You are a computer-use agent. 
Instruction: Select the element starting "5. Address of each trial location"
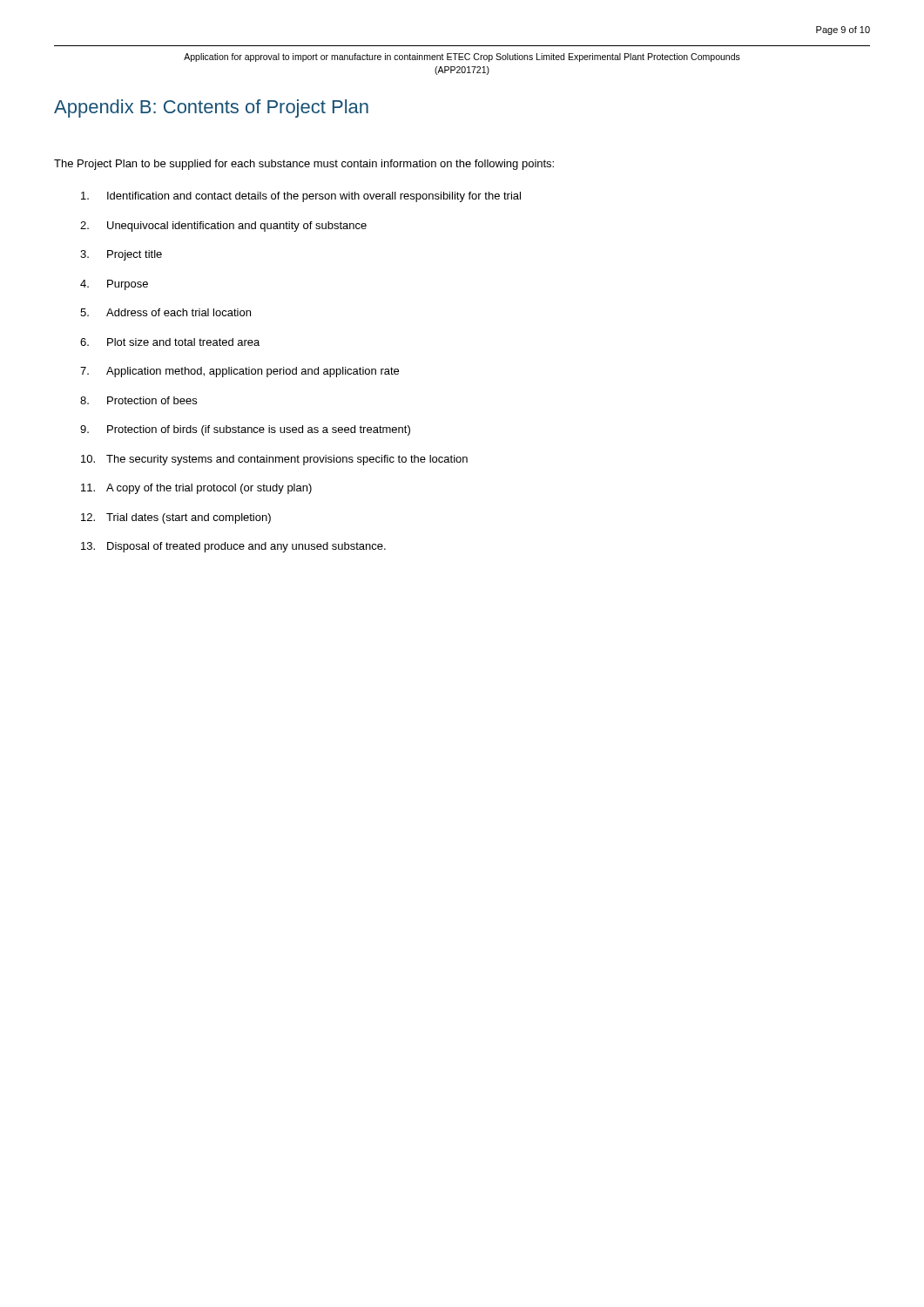pyautogui.click(x=165, y=312)
